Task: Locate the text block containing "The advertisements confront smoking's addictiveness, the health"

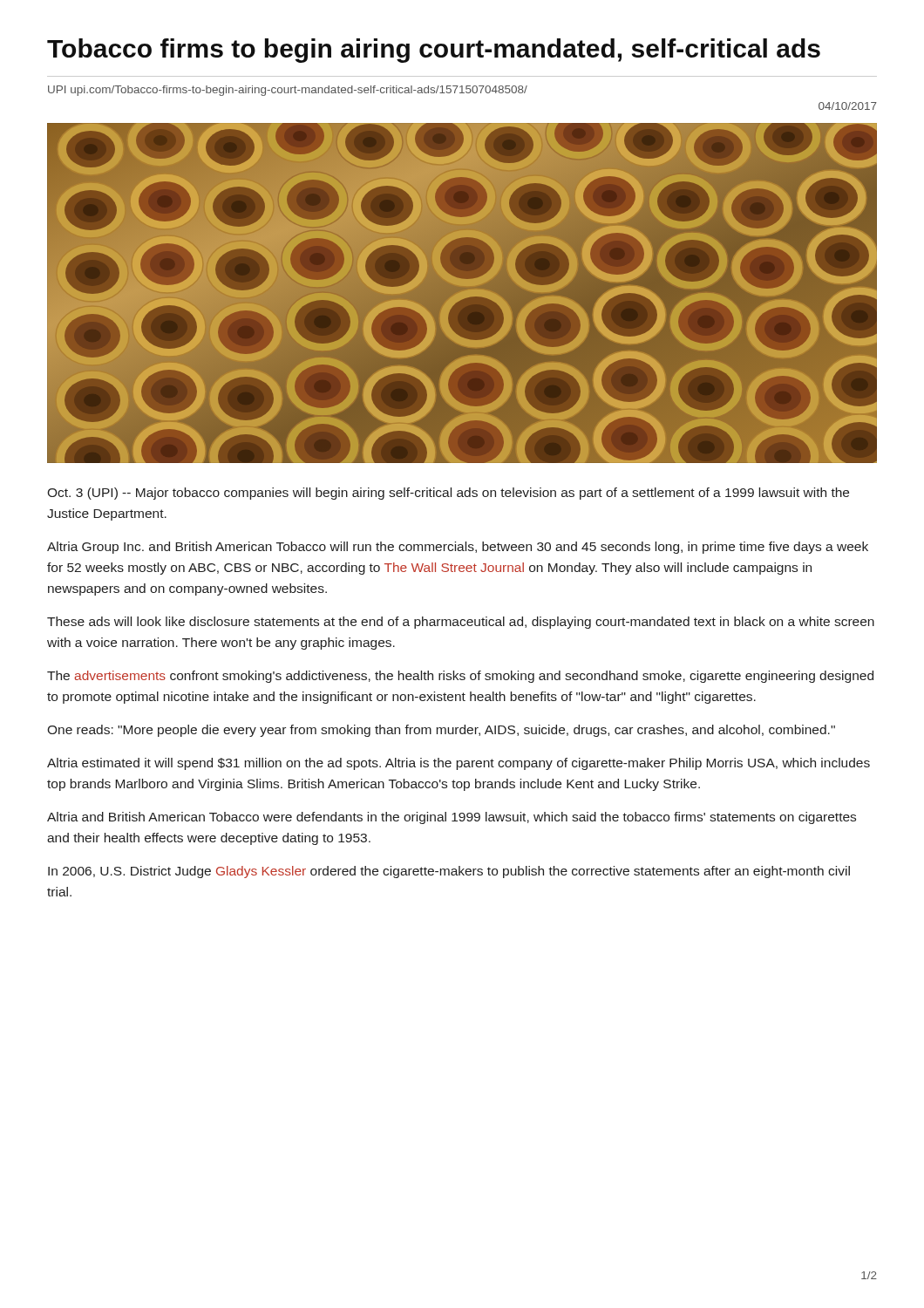Action: pyautogui.click(x=461, y=686)
